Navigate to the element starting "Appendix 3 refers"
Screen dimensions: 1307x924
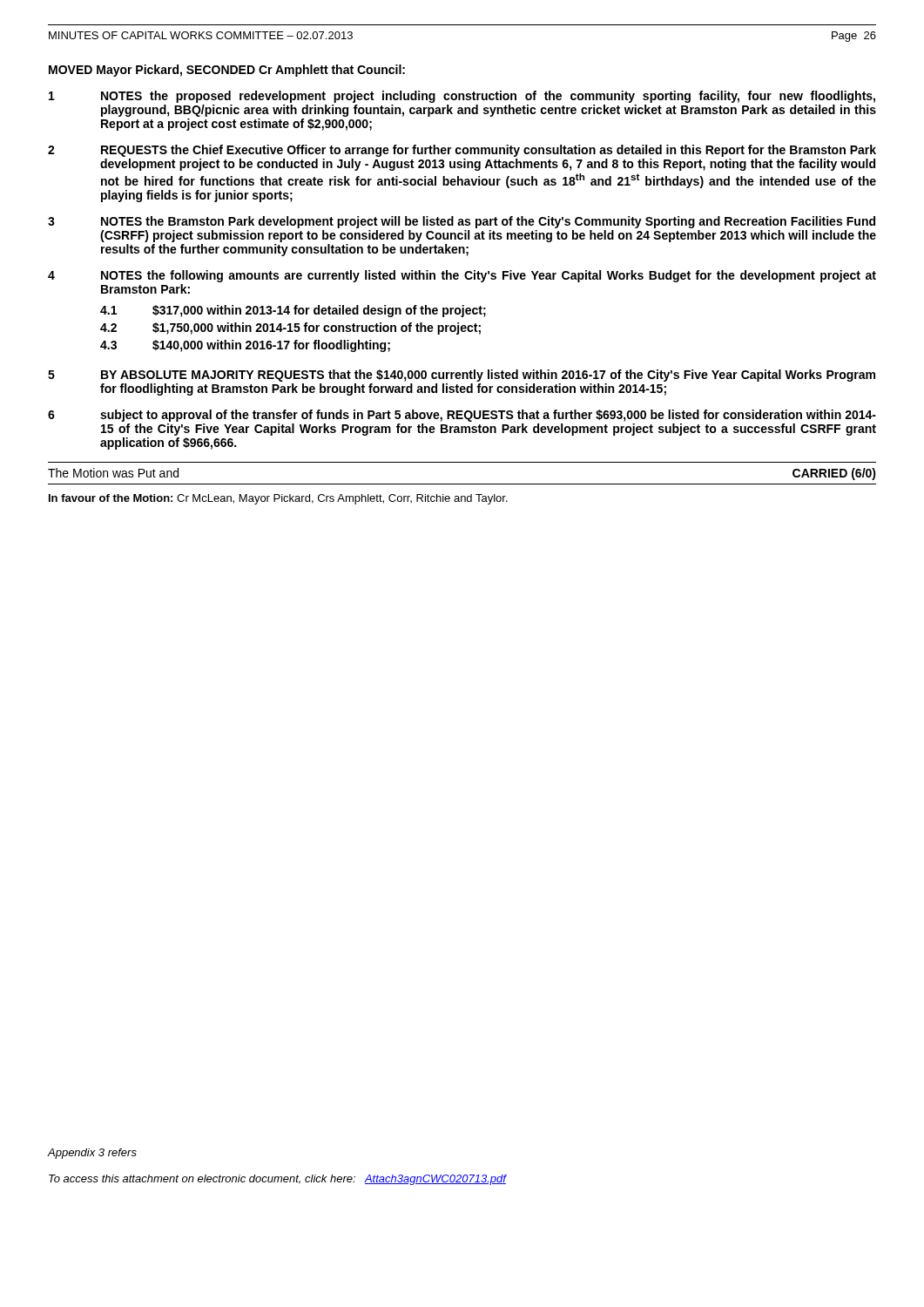[x=92, y=1152]
